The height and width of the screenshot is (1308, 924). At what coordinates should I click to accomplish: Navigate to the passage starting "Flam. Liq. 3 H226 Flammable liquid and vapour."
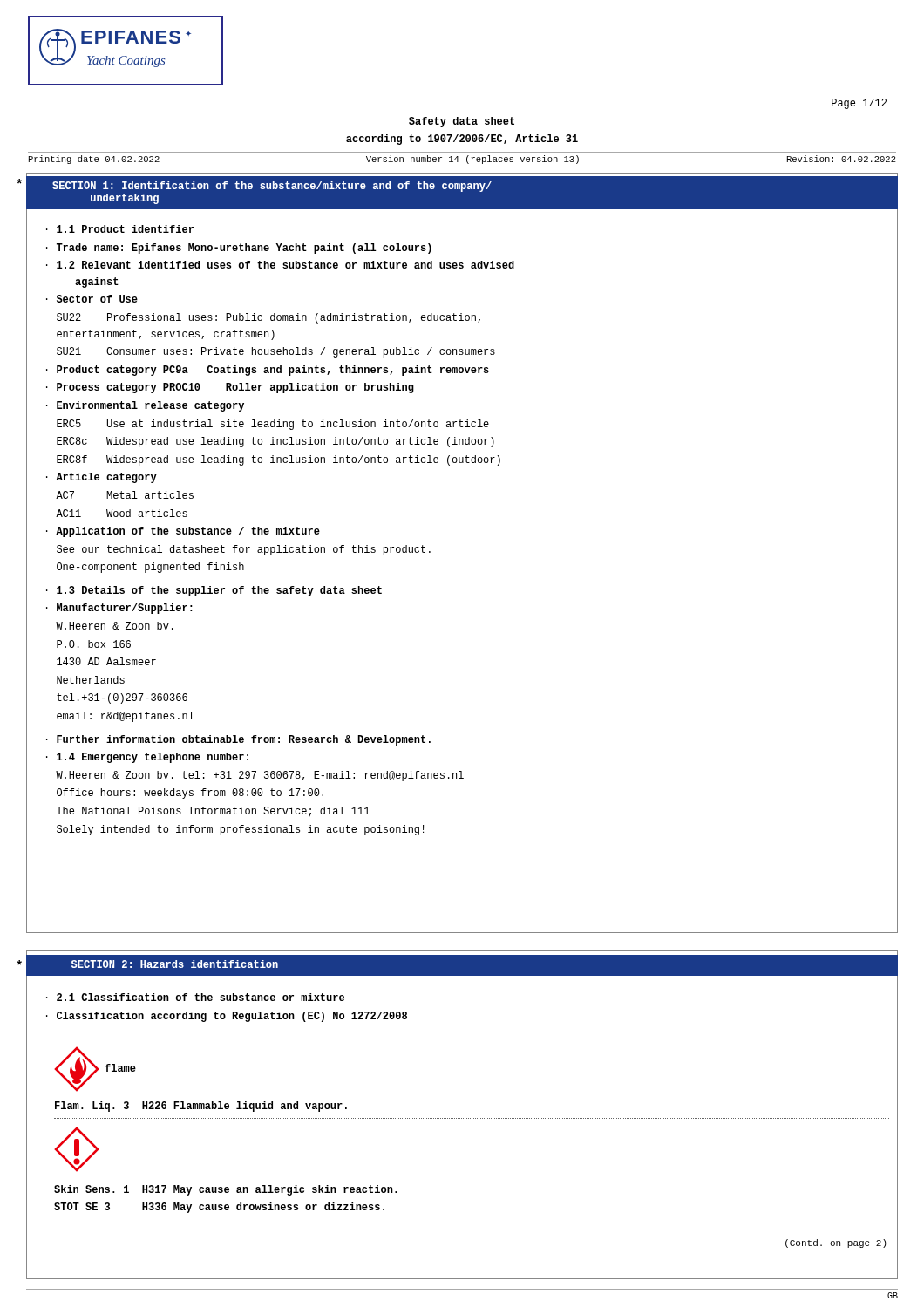point(202,1107)
